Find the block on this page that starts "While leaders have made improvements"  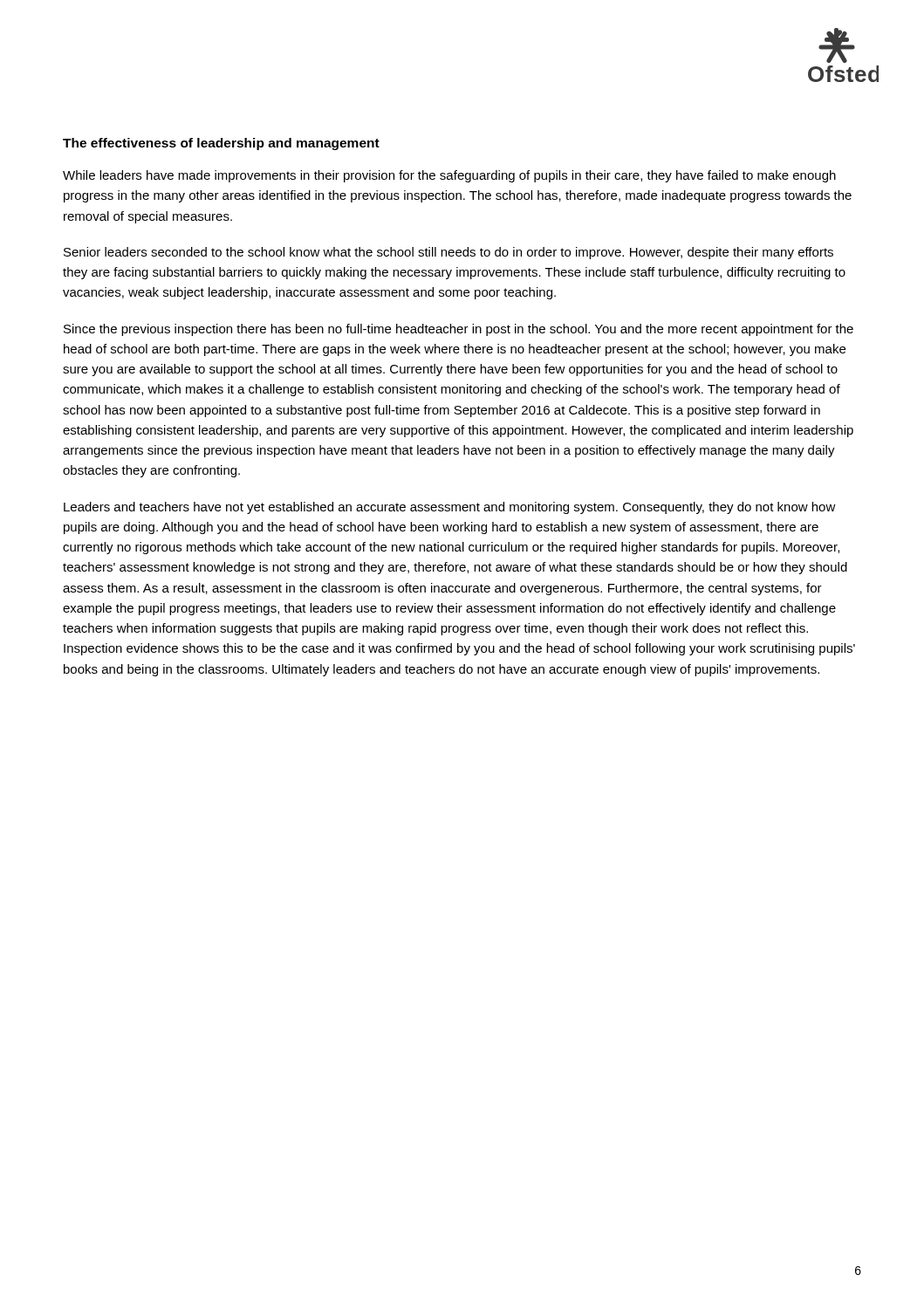[x=457, y=195]
